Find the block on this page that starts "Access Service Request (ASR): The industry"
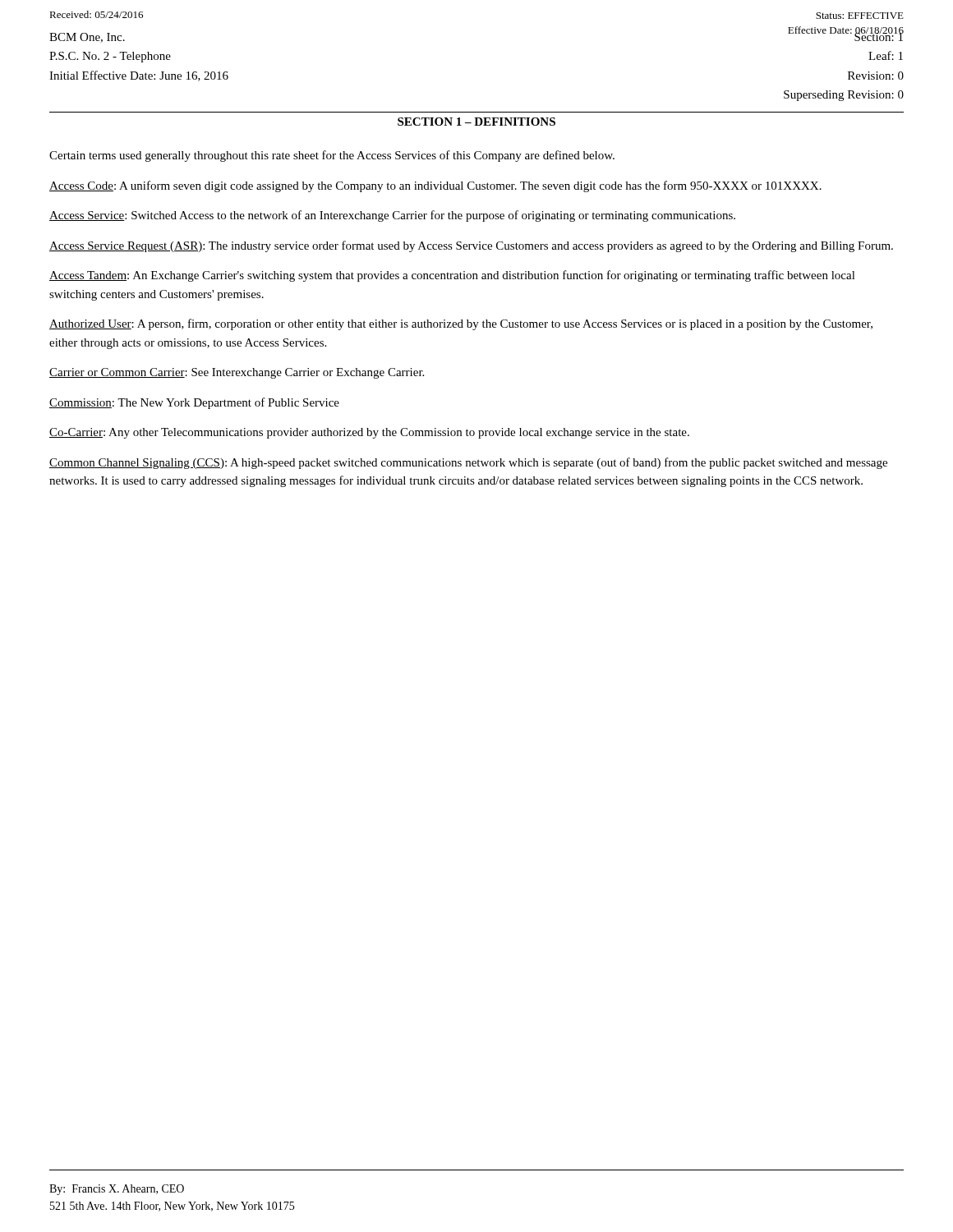The height and width of the screenshot is (1232, 953). tap(476, 245)
